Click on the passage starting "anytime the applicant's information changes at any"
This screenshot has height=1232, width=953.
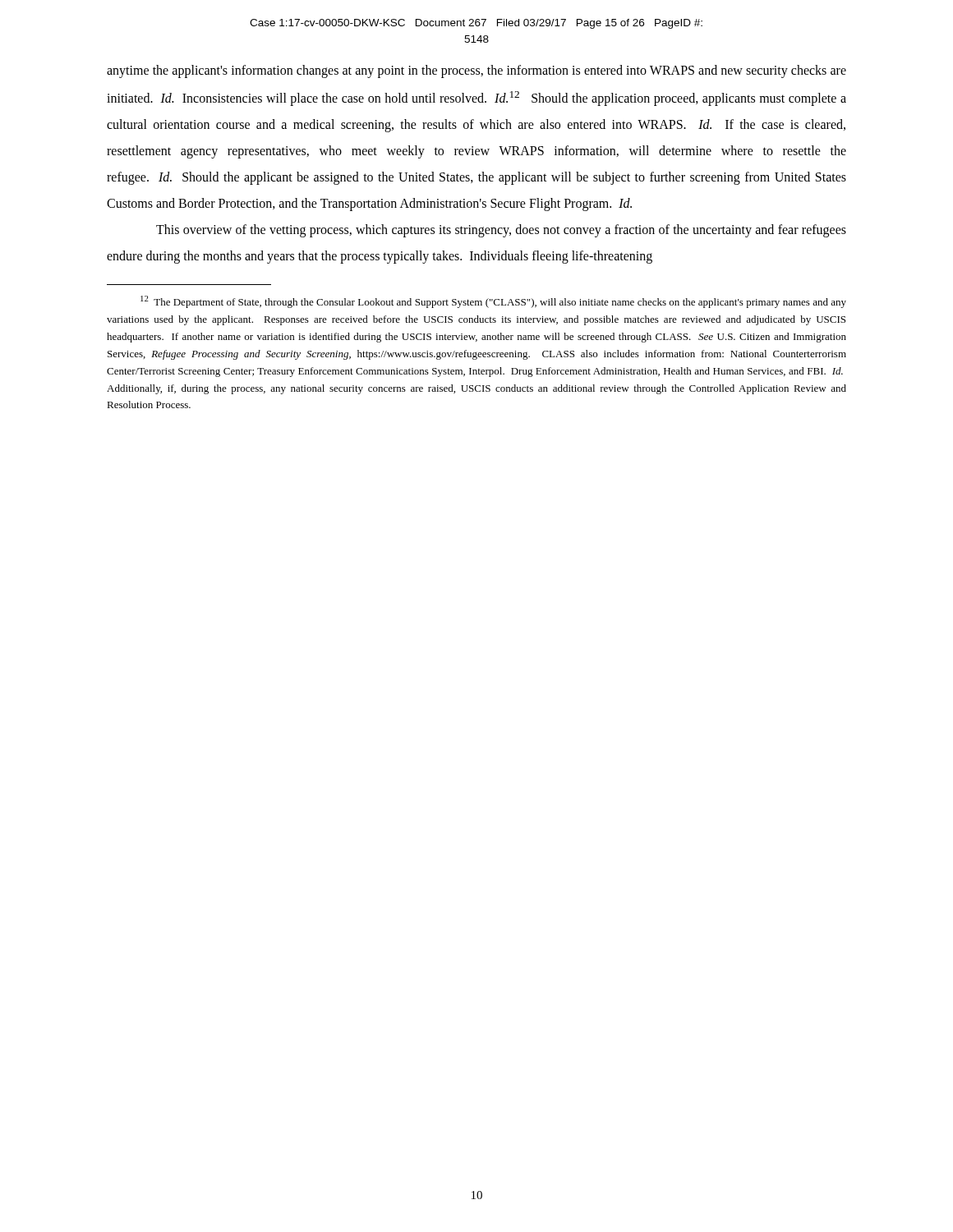coord(476,137)
